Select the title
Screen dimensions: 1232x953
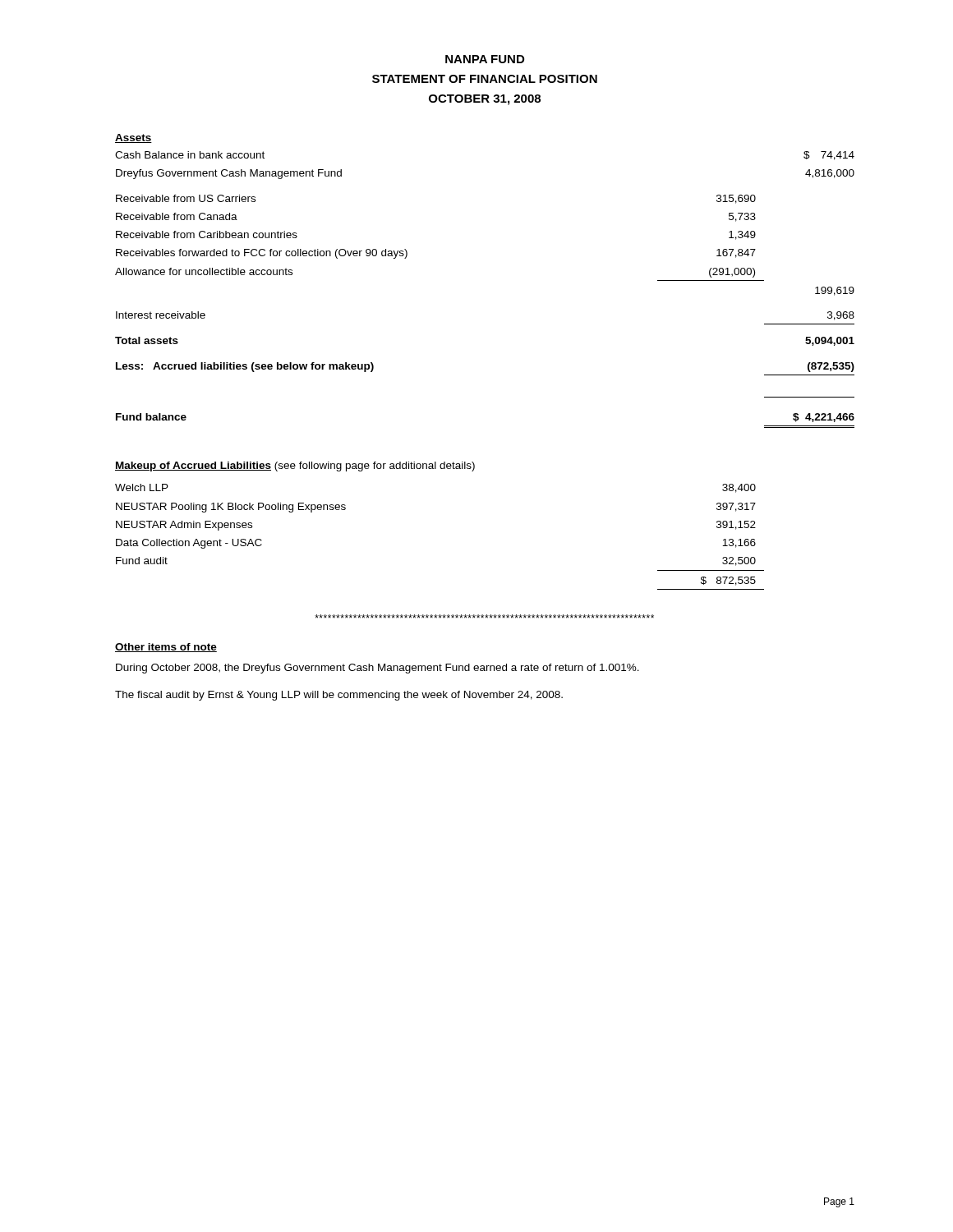click(x=485, y=79)
